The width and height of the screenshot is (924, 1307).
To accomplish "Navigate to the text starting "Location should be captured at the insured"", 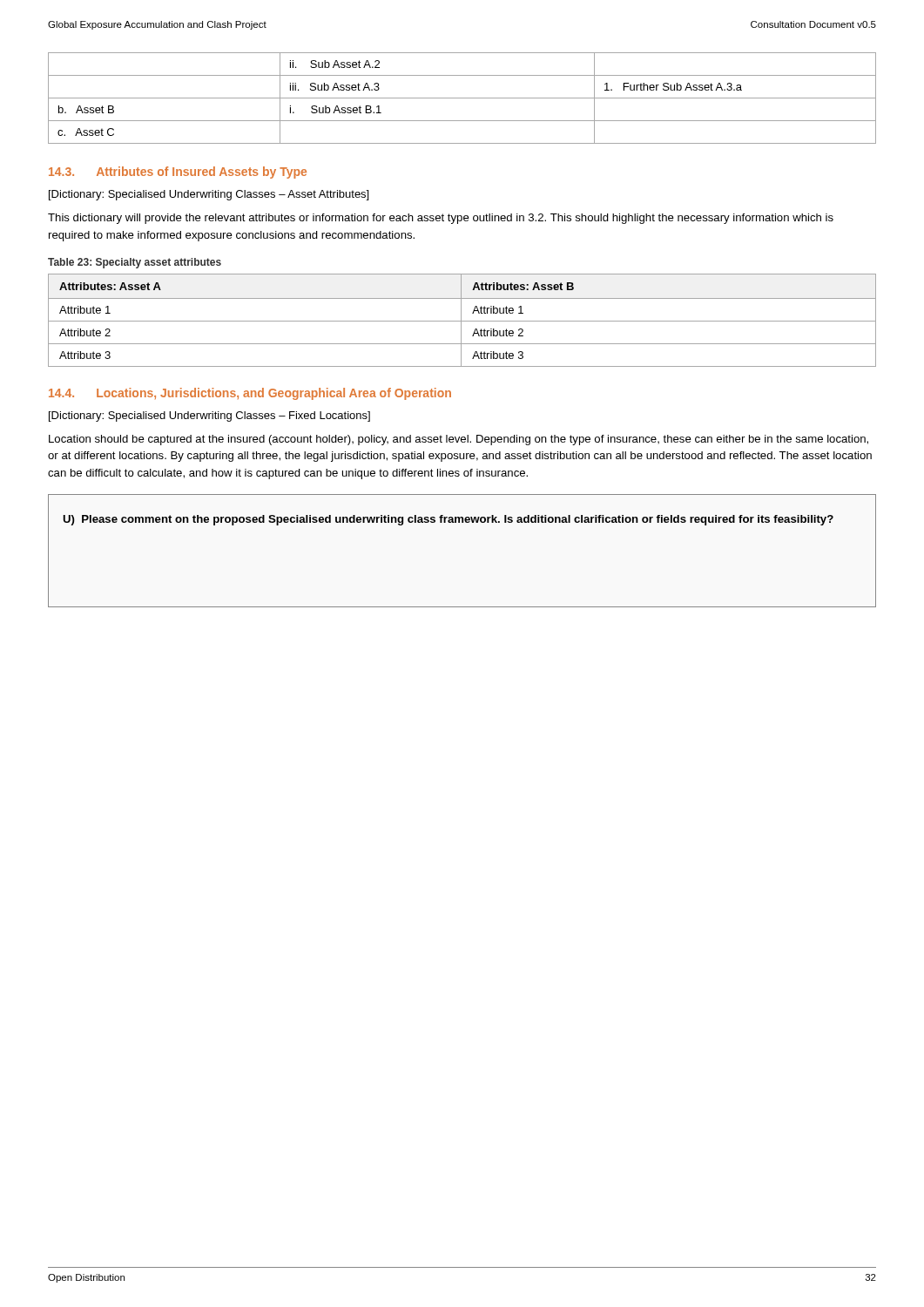I will (460, 456).
